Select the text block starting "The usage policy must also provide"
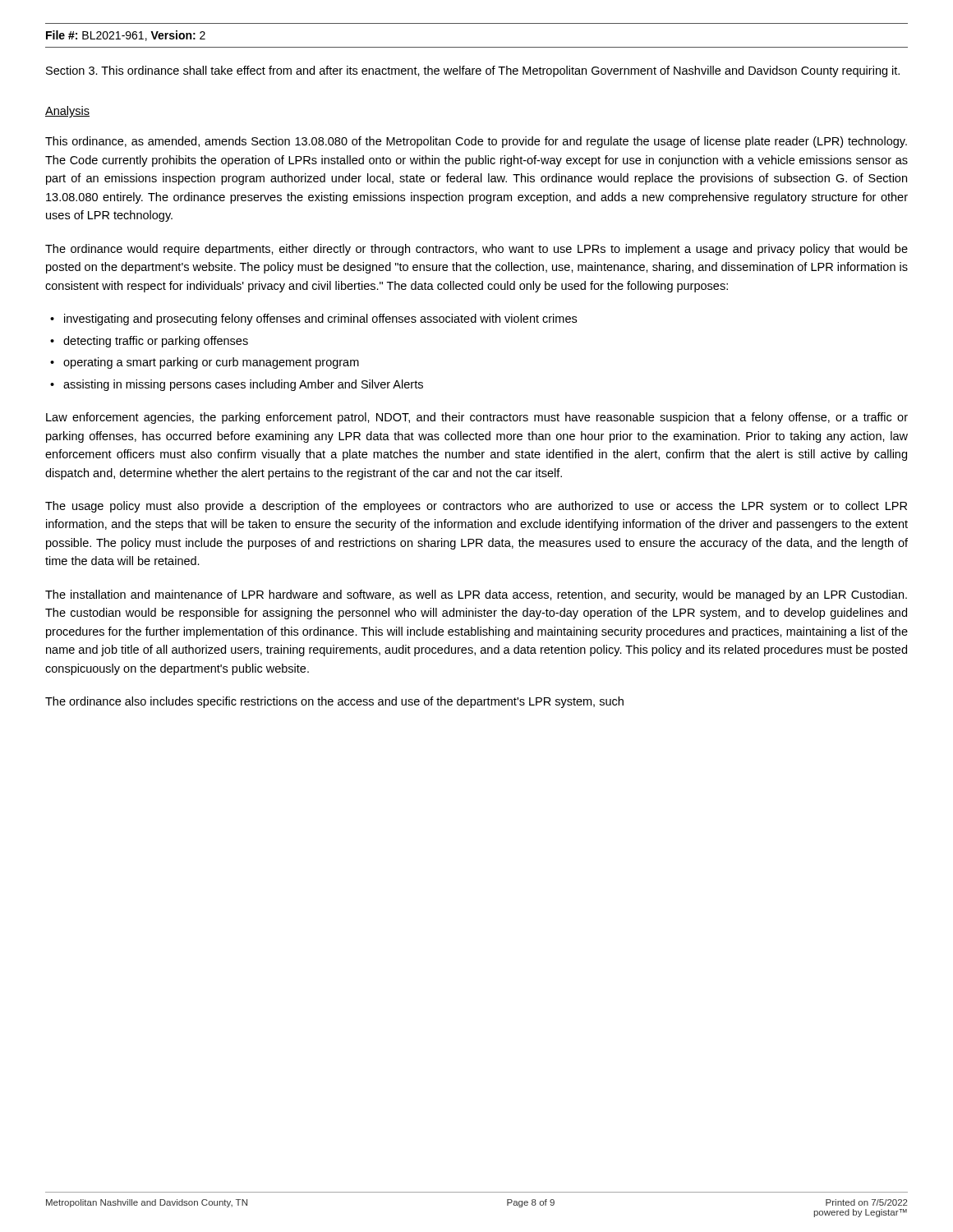Viewport: 953px width, 1232px height. pos(476,534)
